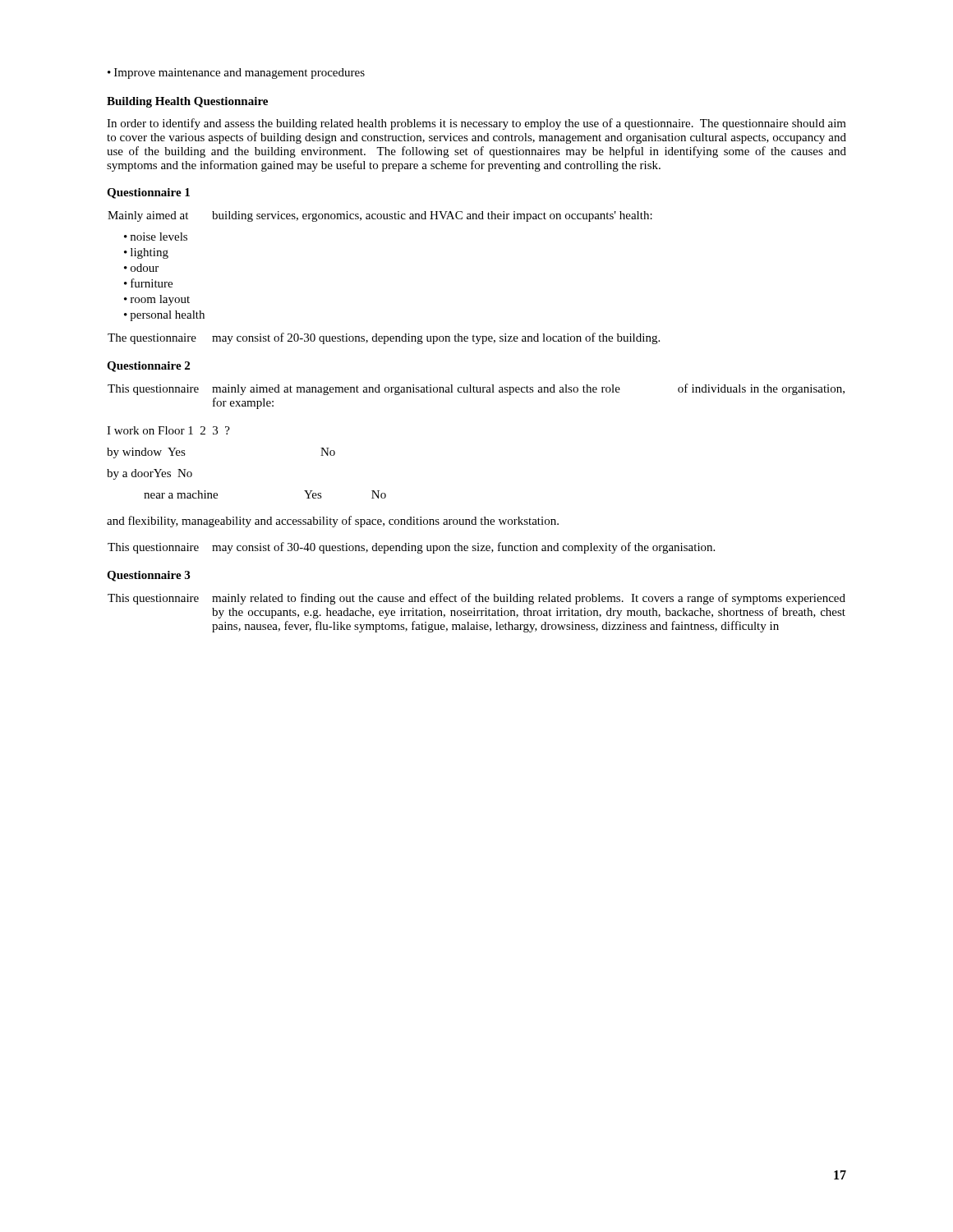Select the text block that says "This questionnaire mainly aimed at management"
Screen dimensions: 1232x953
click(x=476, y=396)
